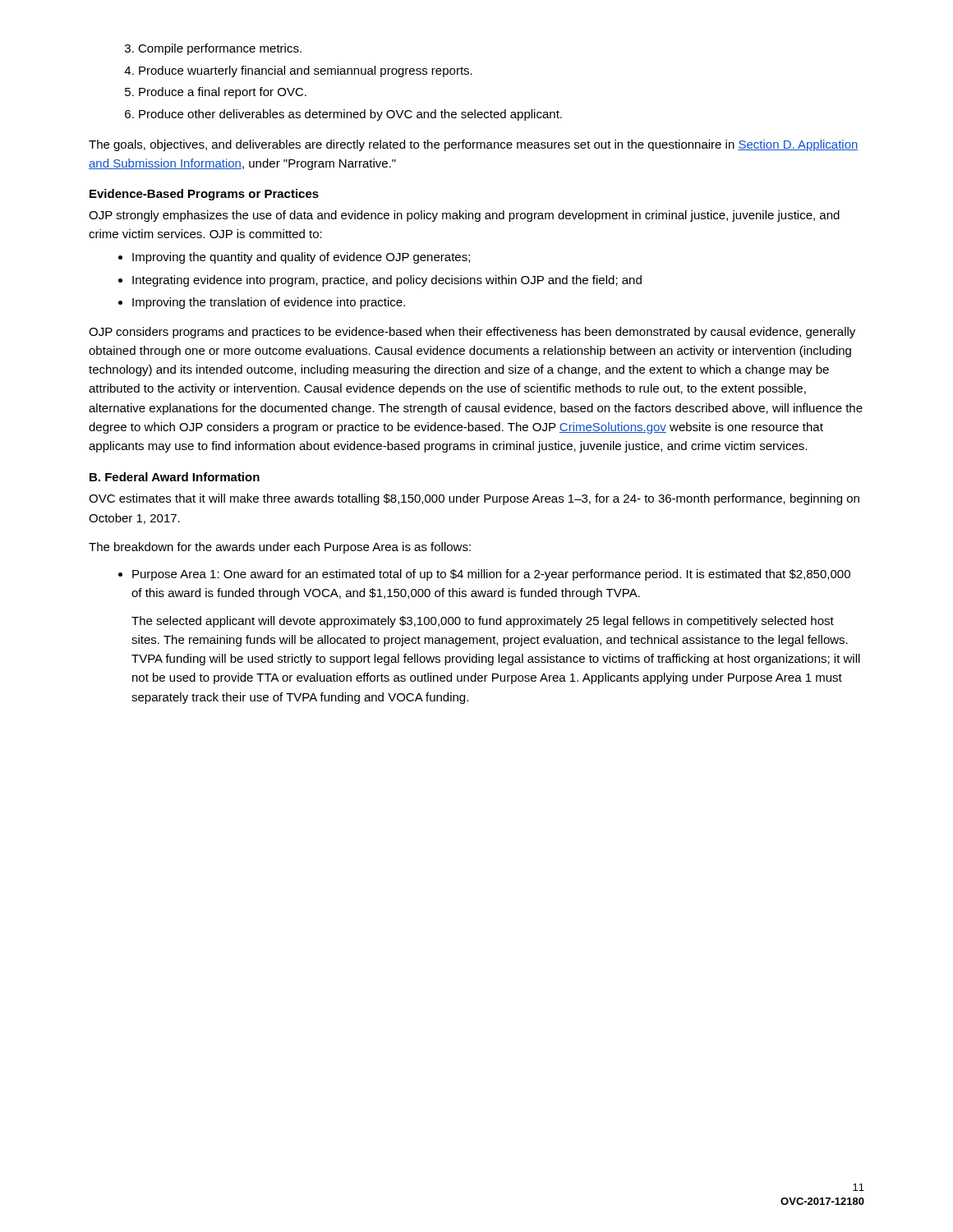
Task: Select the block starting "Integrating evidence into program, practice, and policy decisions"
Action: click(476, 280)
